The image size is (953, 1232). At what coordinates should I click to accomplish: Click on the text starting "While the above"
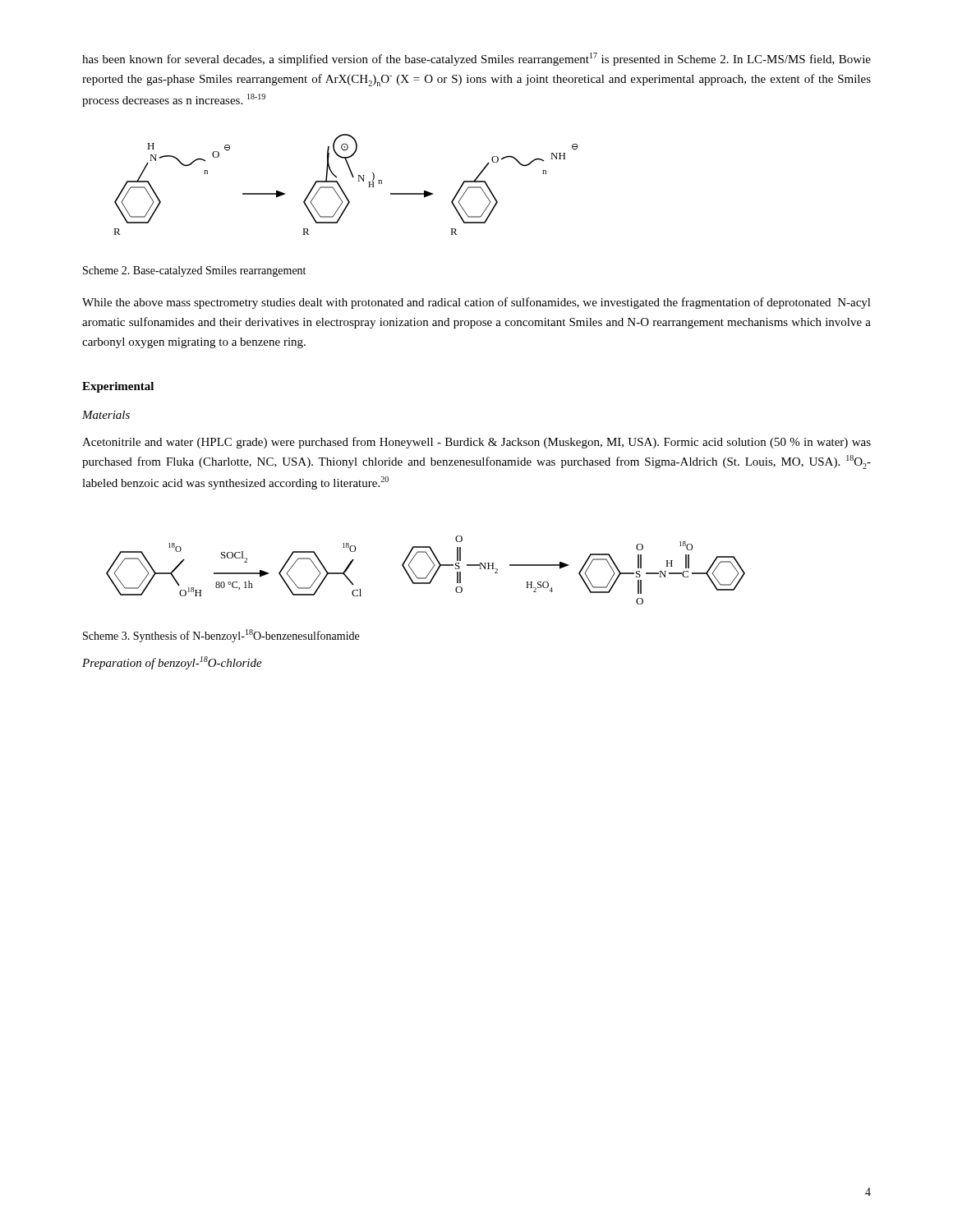pyautogui.click(x=476, y=322)
